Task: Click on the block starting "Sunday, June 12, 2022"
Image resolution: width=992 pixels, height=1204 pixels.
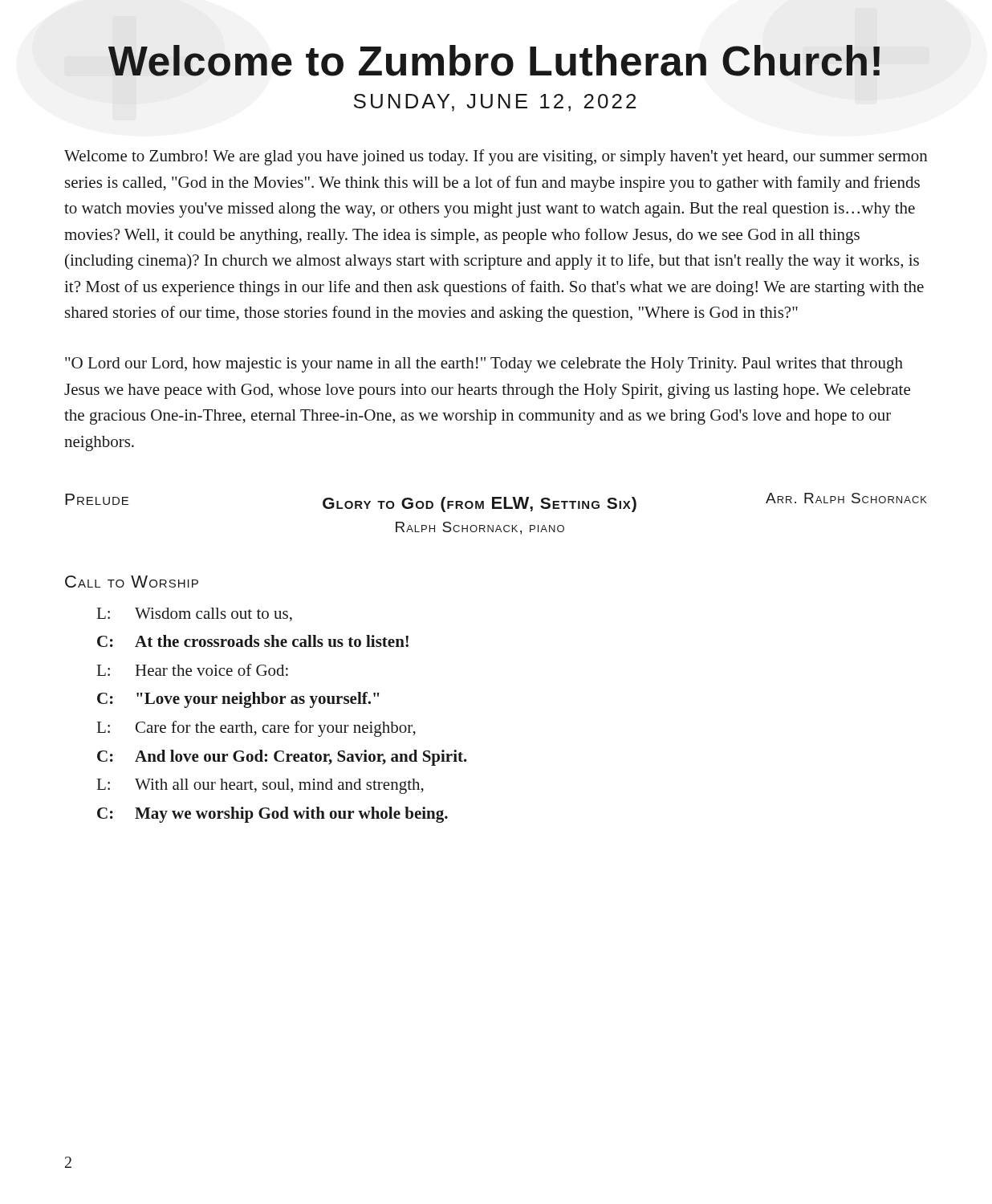Action: click(x=496, y=102)
